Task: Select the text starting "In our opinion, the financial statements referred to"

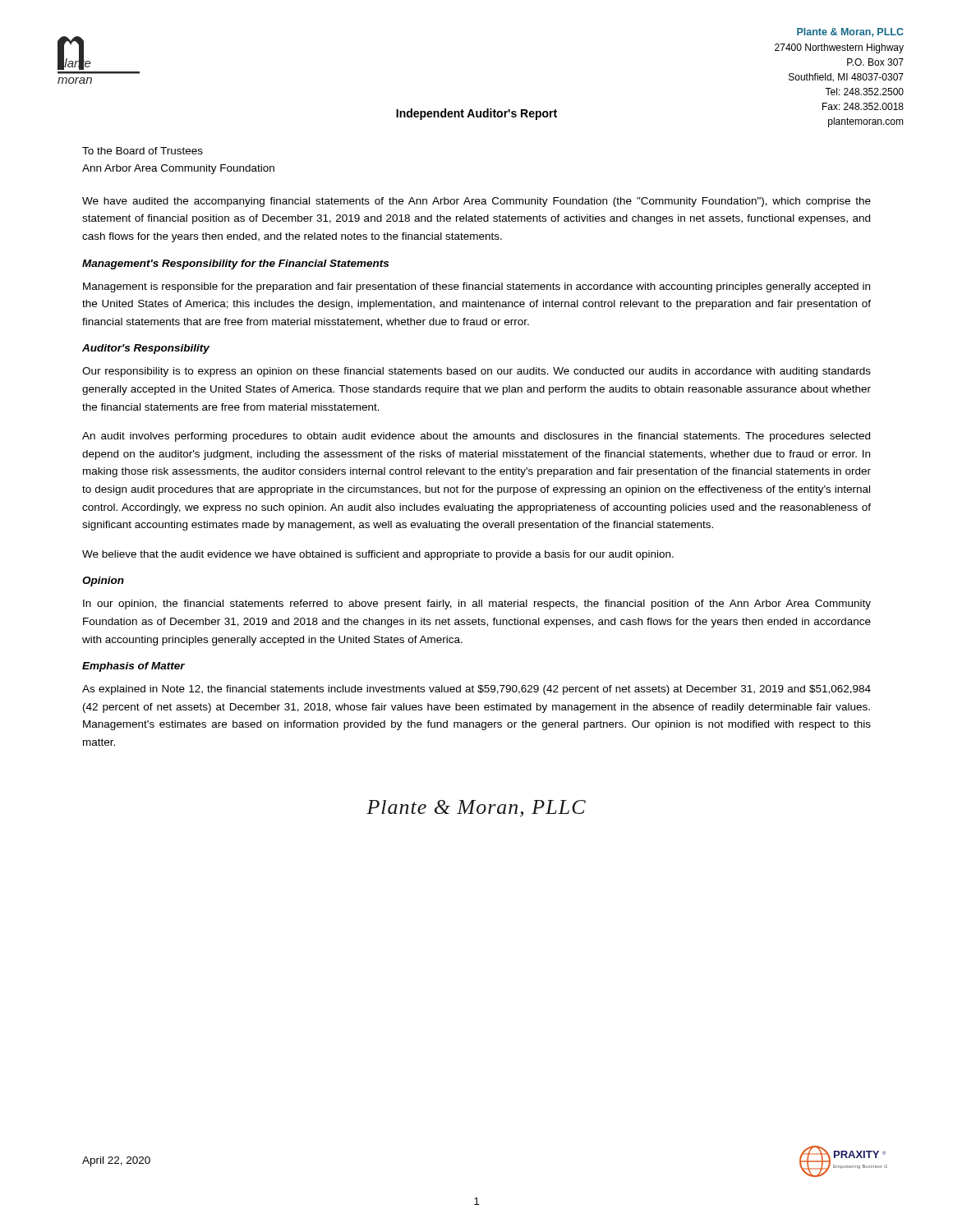Action: (x=476, y=621)
